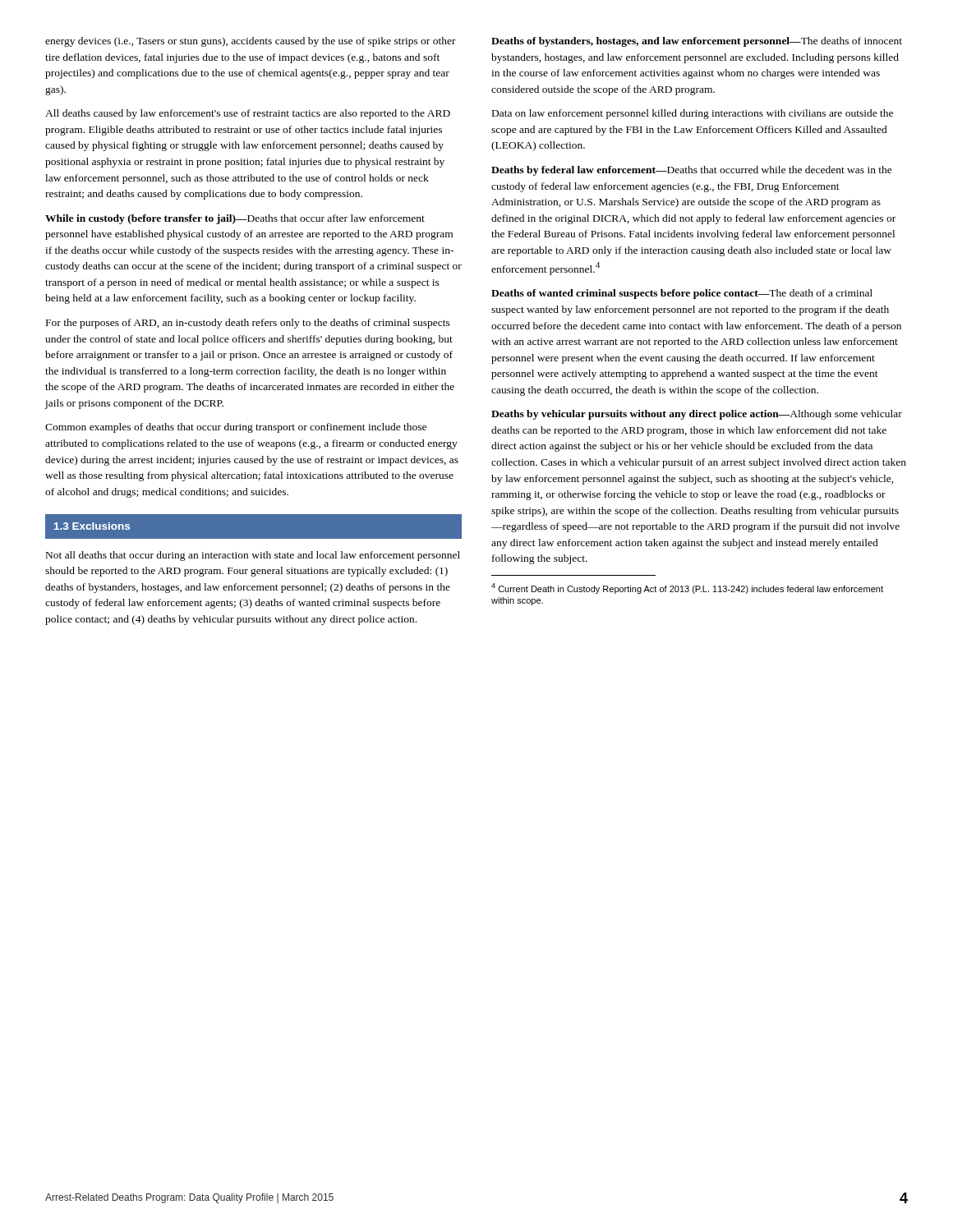Locate the block starting "Deaths by vehicular pursuits without any direct"

pos(700,486)
